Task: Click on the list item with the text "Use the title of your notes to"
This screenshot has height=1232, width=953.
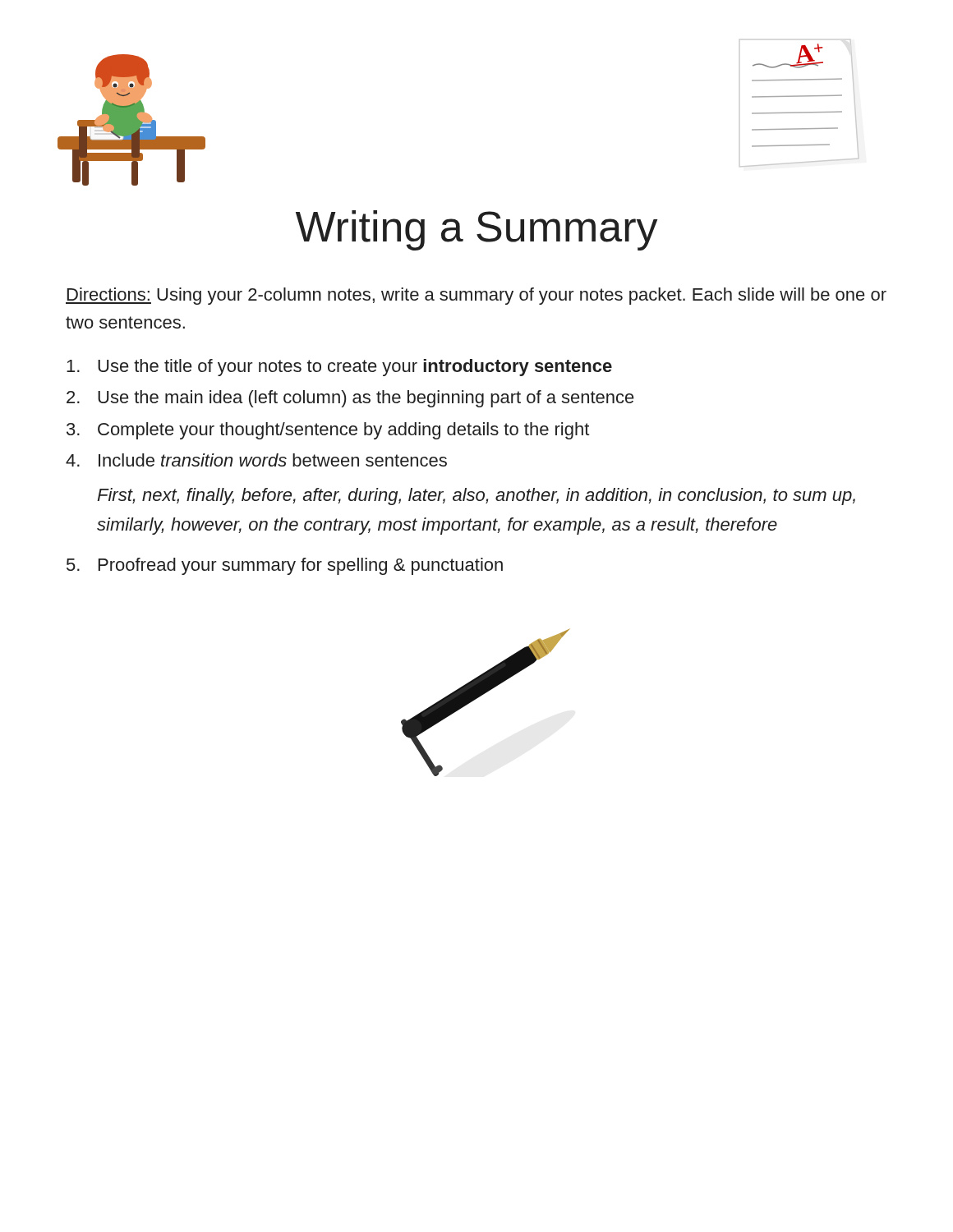Action: 339,367
